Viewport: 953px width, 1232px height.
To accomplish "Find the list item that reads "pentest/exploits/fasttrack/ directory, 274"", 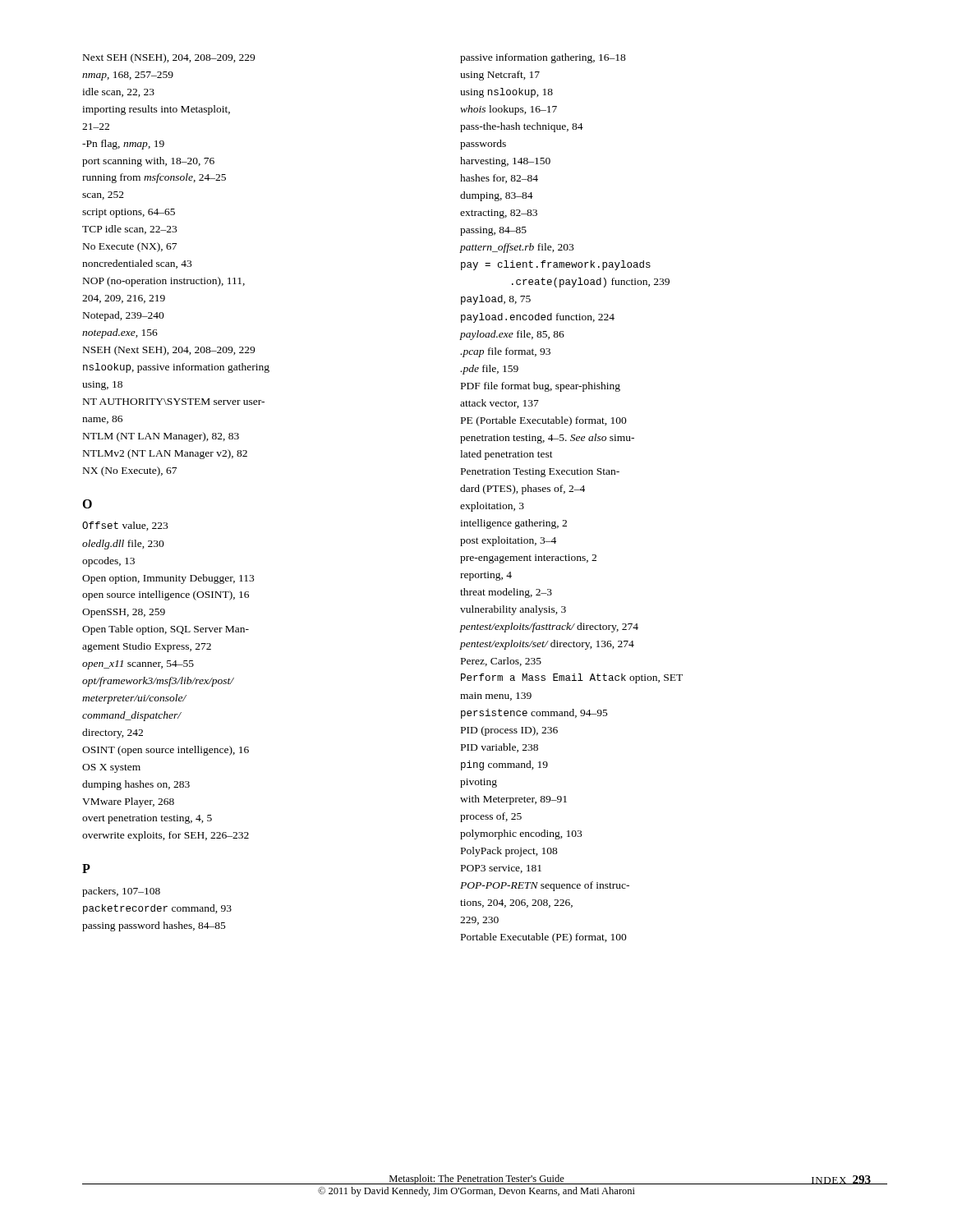I will [549, 626].
